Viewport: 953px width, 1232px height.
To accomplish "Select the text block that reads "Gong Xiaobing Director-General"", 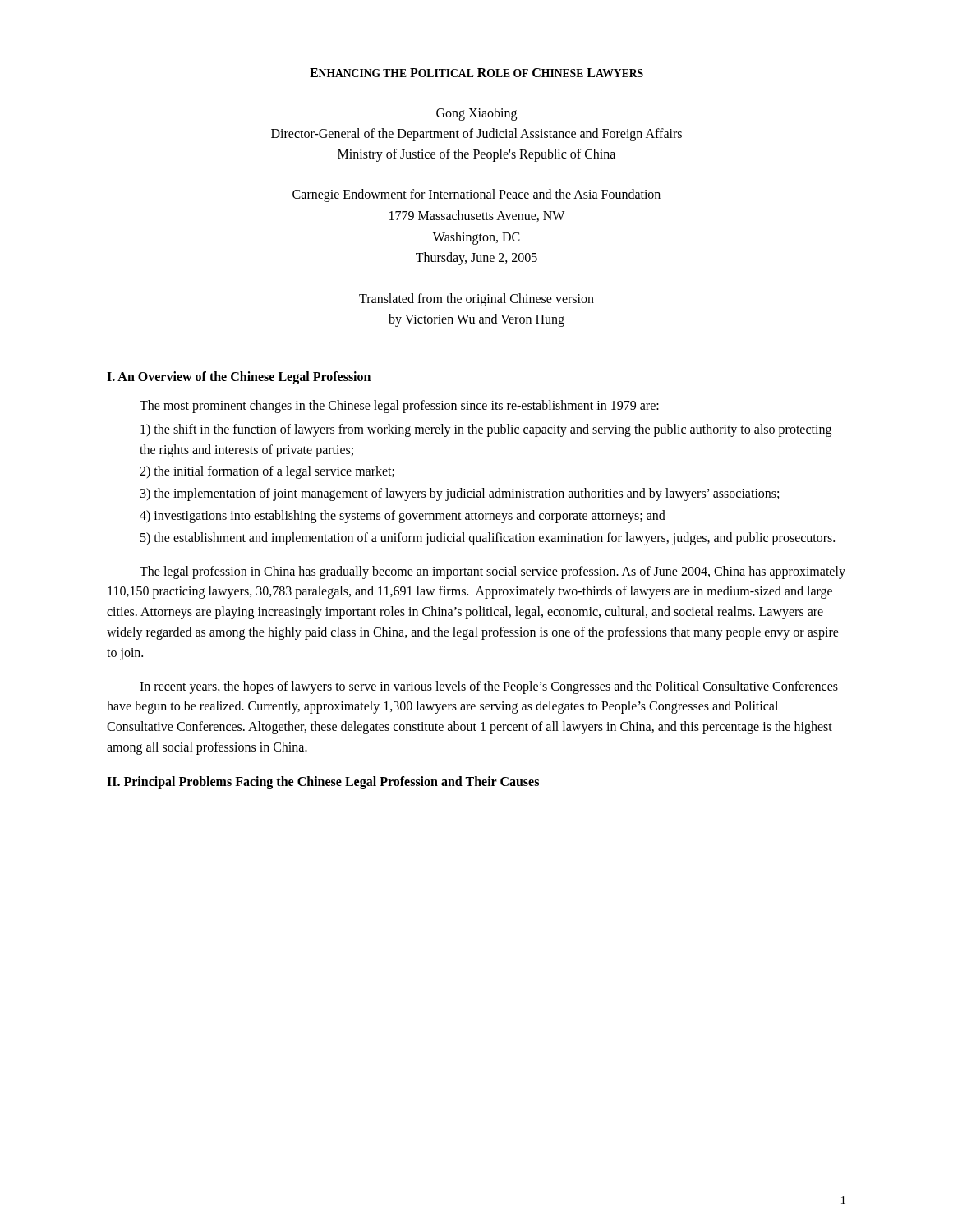I will click(x=476, y=133).
